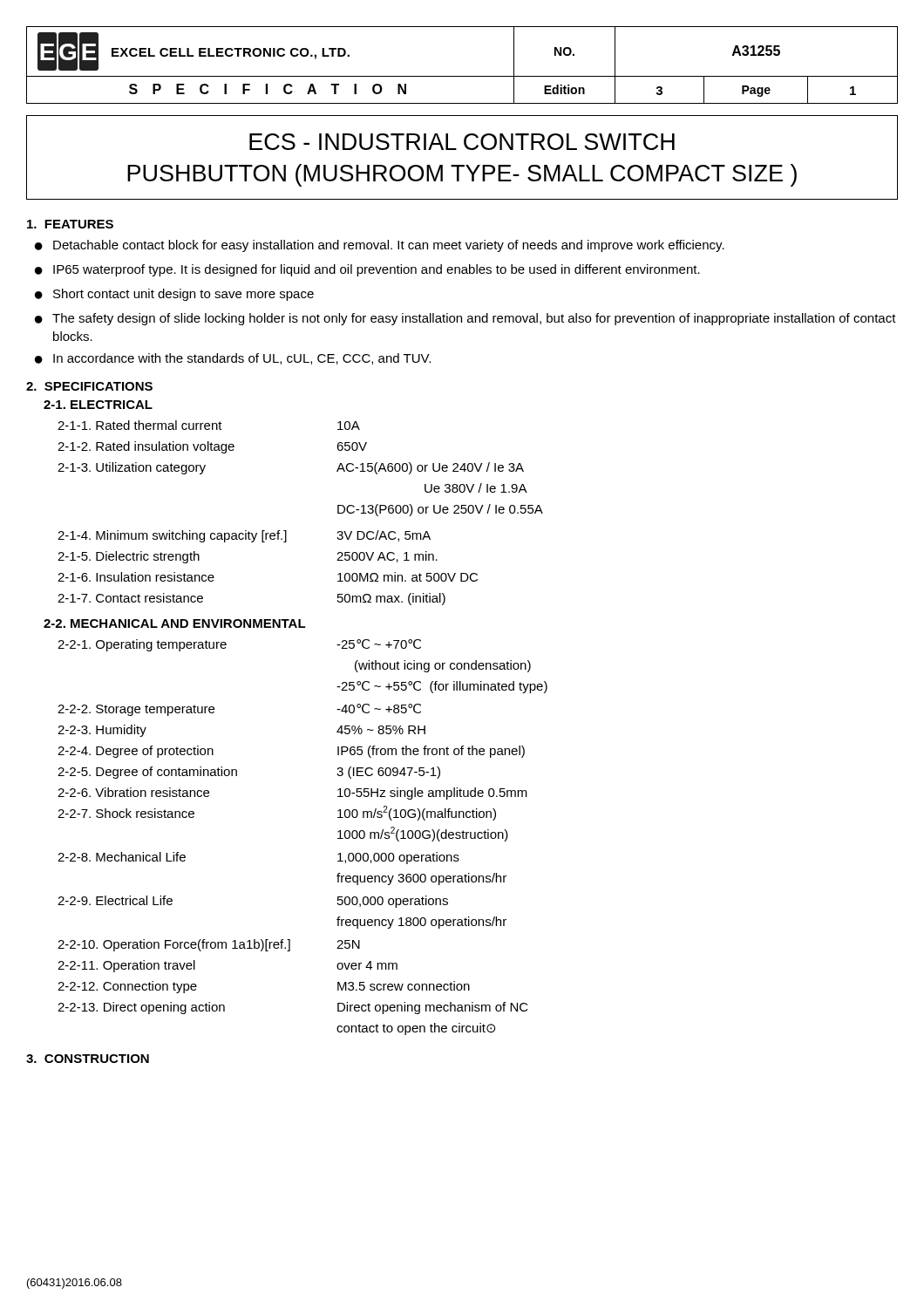The height and width of the screenshot is (1308, 924).
Task: Click on the section header that reads "3. CONSTRUCTION"
Action: [88, 1058]
